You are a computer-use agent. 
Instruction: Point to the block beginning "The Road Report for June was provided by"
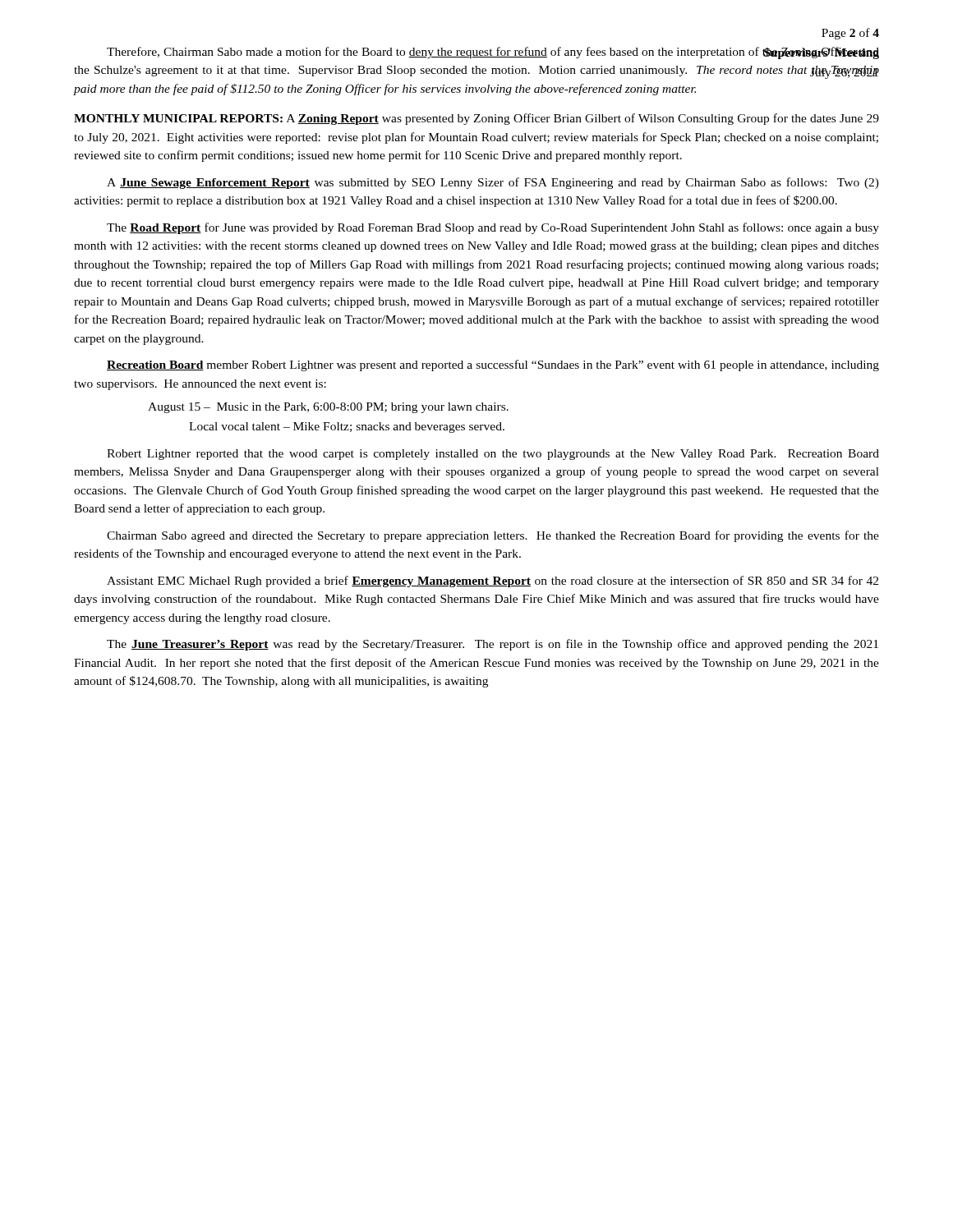[476, 282]
